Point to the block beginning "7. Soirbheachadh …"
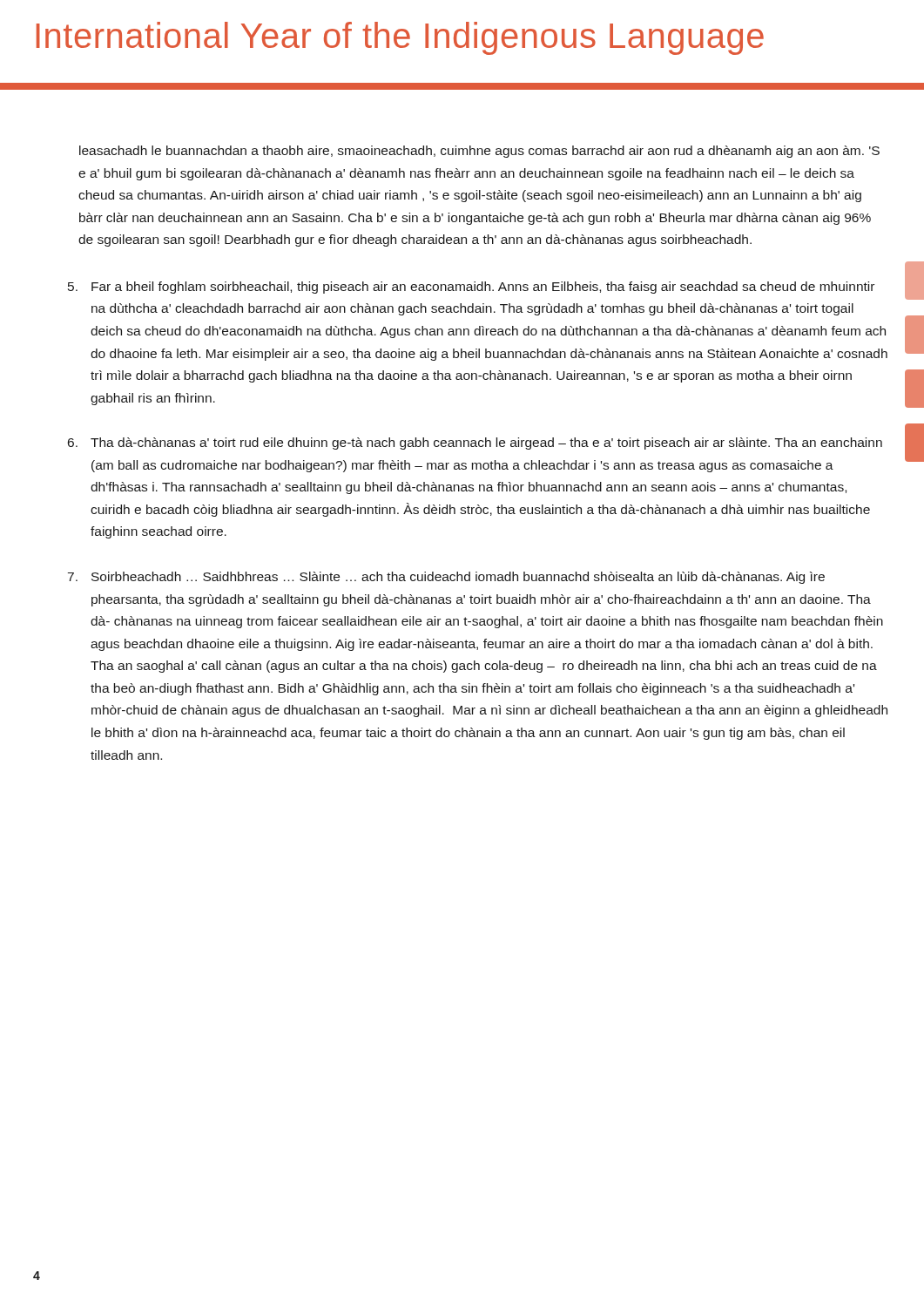924x1307 pixels. click(461, 666)
